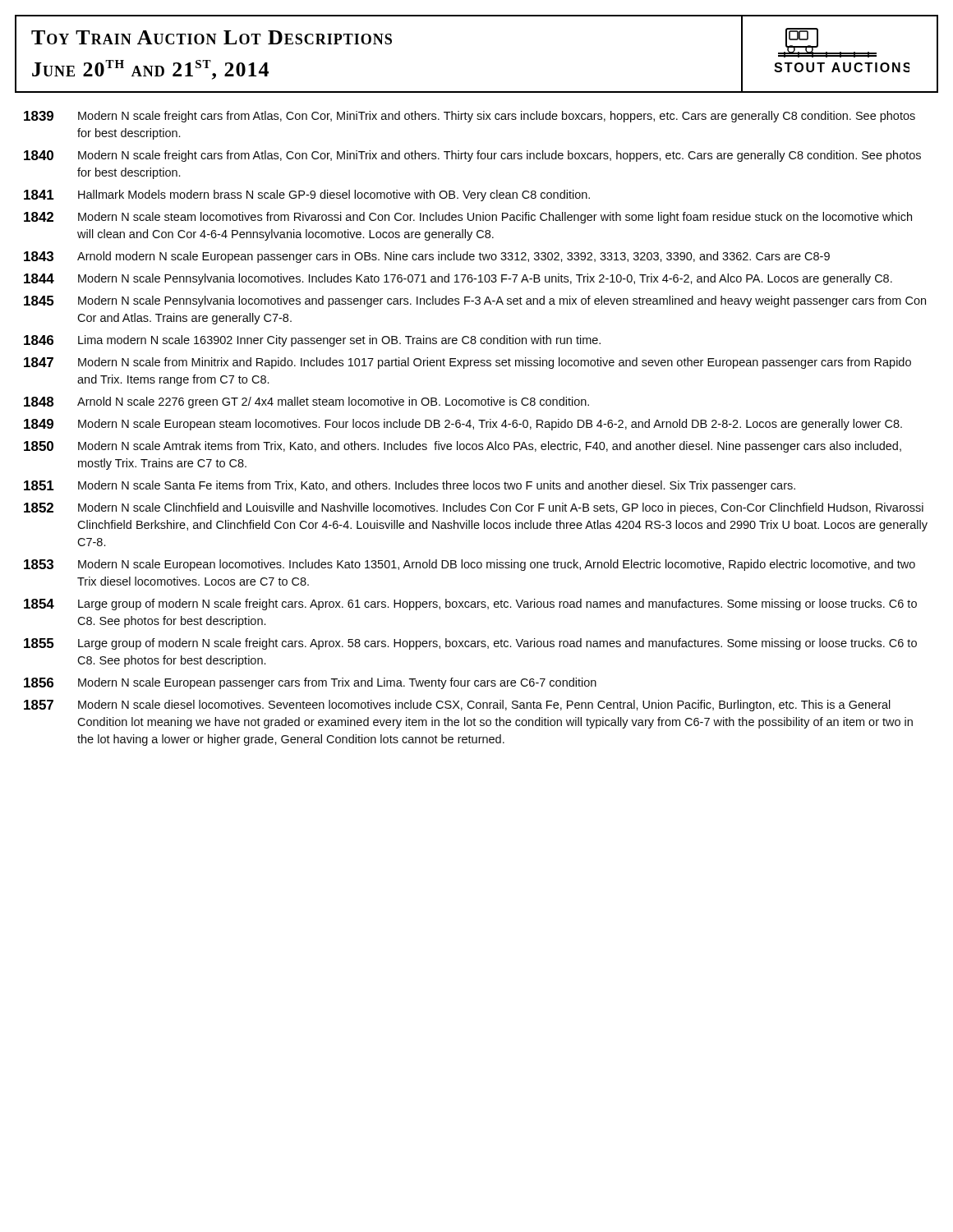Click on the element starting "1856 Modern N scale European passenger cars from"
The height and width of the screenshot is (1232, 953).
coord(476,683)
